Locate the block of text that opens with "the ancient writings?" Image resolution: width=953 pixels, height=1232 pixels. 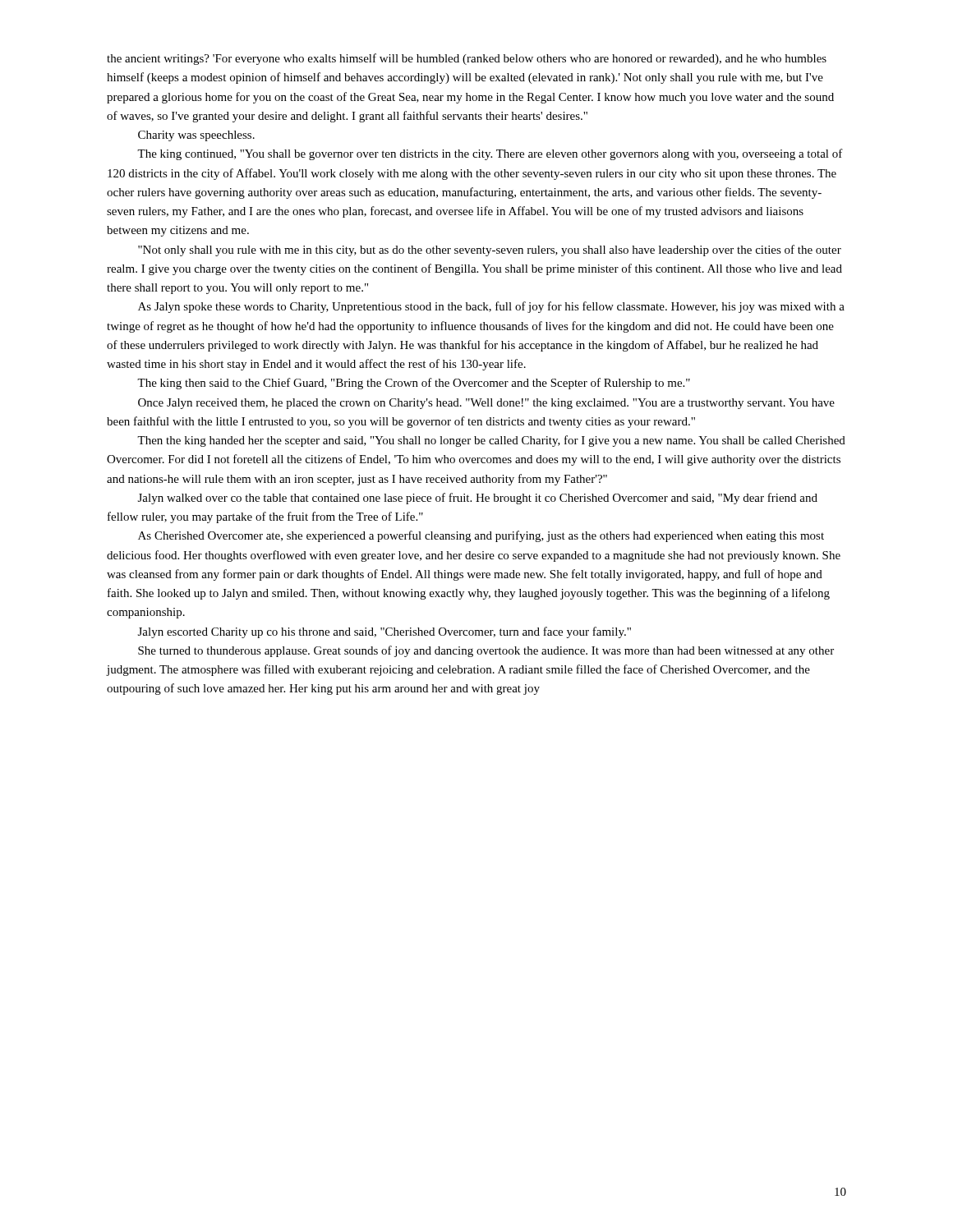476,374
